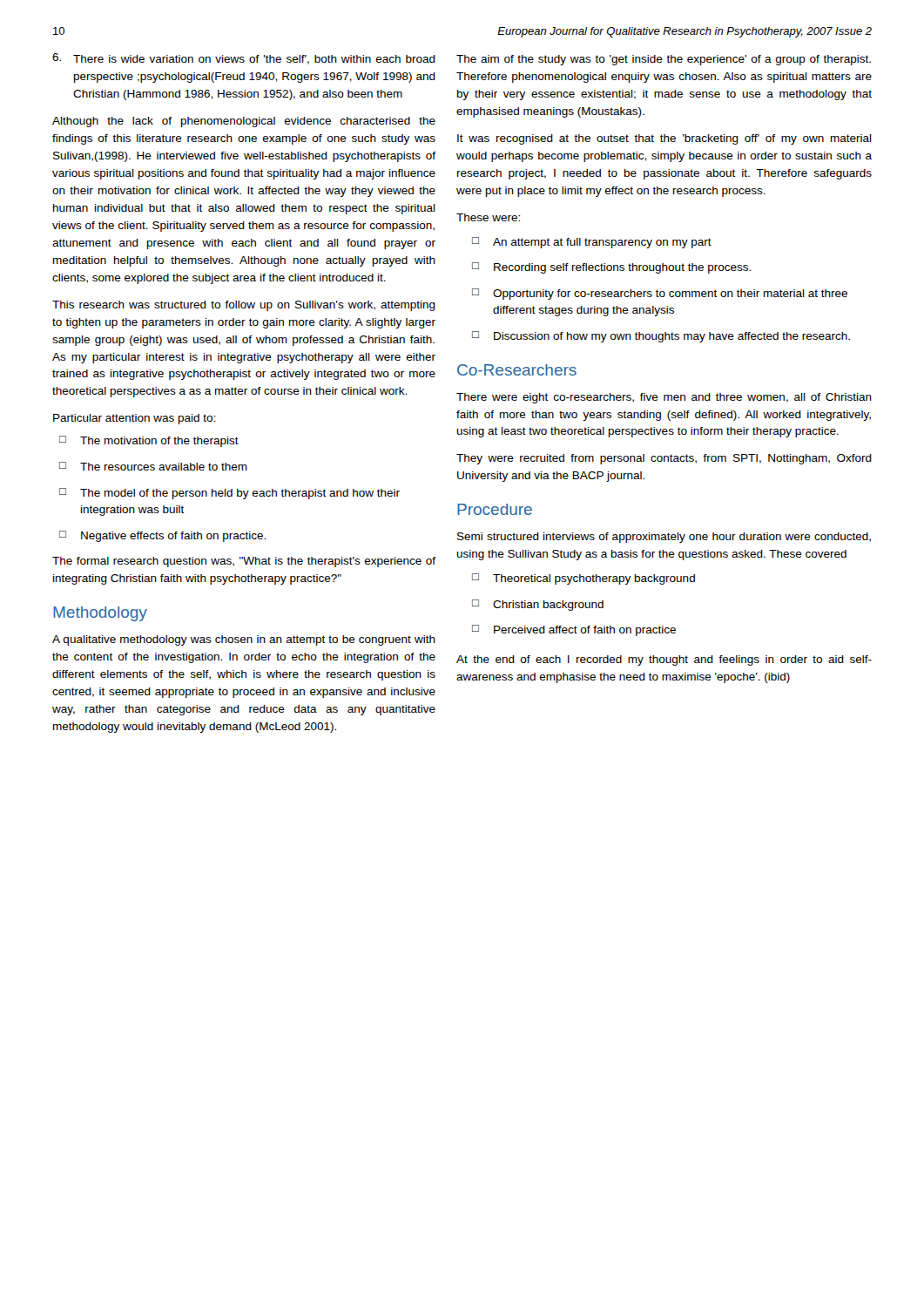The height and width of the screenshot is (1307, 924).
Task: Click the passage that begins "It was recognised at the outset"
Action: click(664, 164)
